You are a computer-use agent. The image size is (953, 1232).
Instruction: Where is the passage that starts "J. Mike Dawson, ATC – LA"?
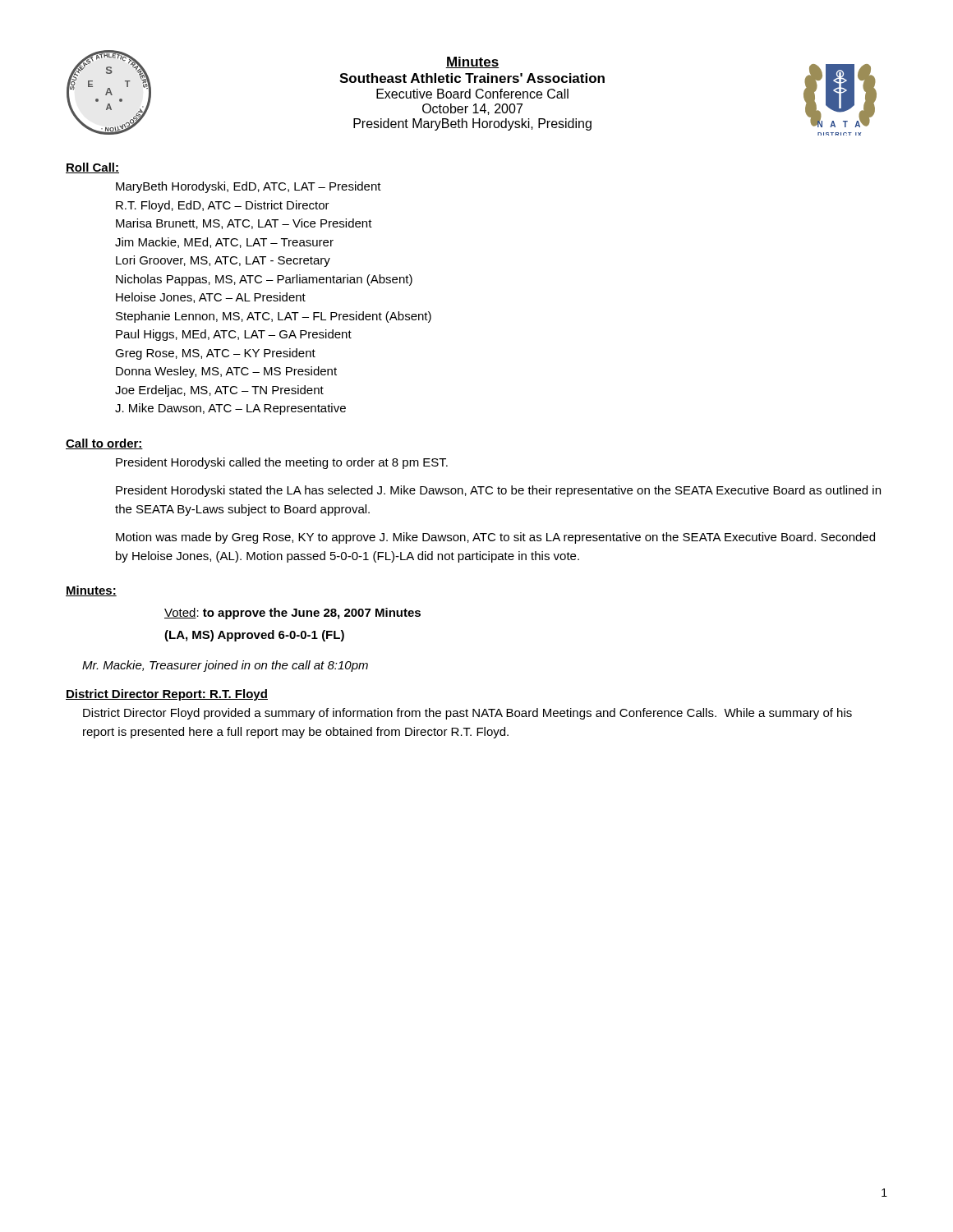[x=231, y=408]
